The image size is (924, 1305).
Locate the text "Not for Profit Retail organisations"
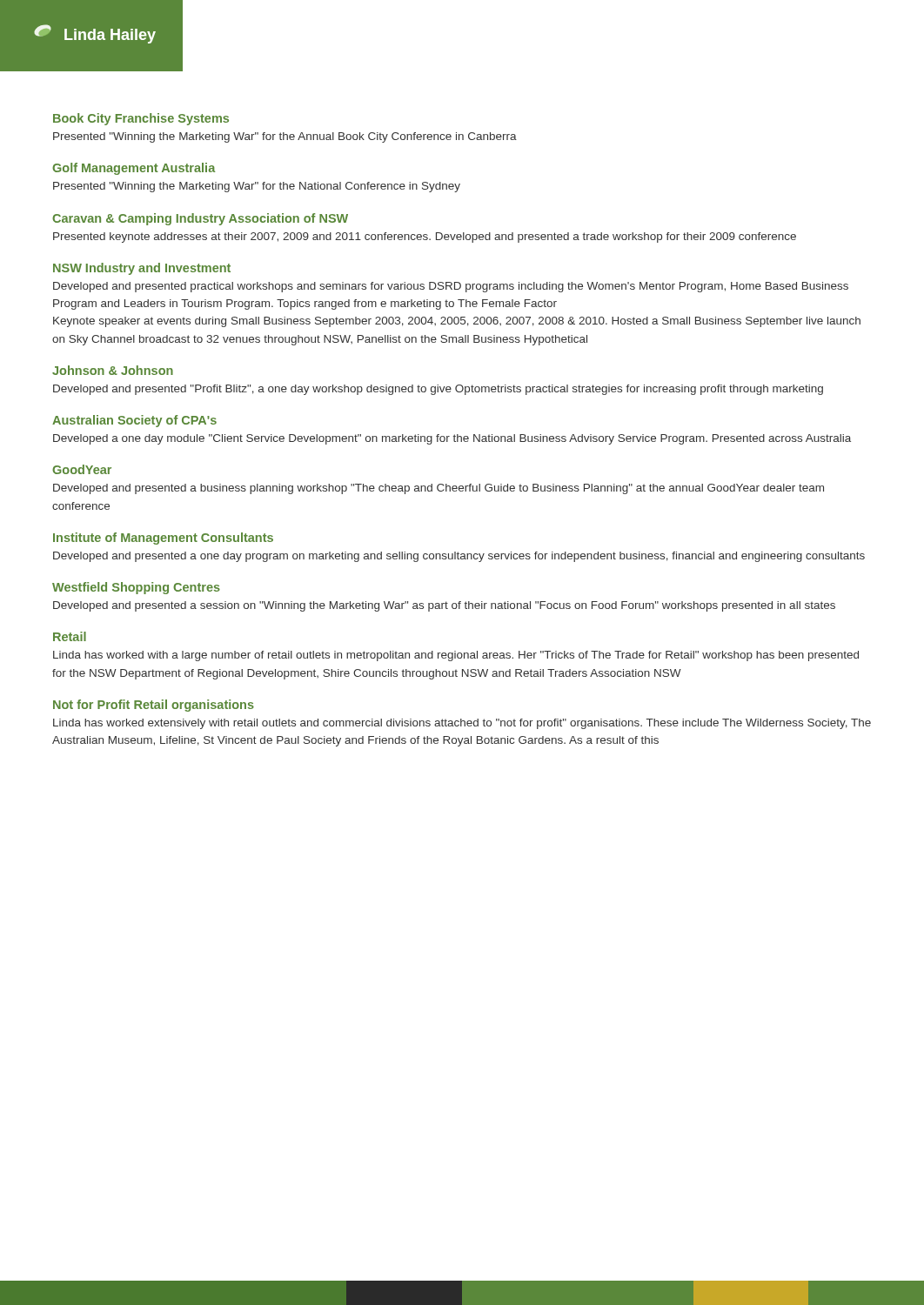click(x=153, y=705)
